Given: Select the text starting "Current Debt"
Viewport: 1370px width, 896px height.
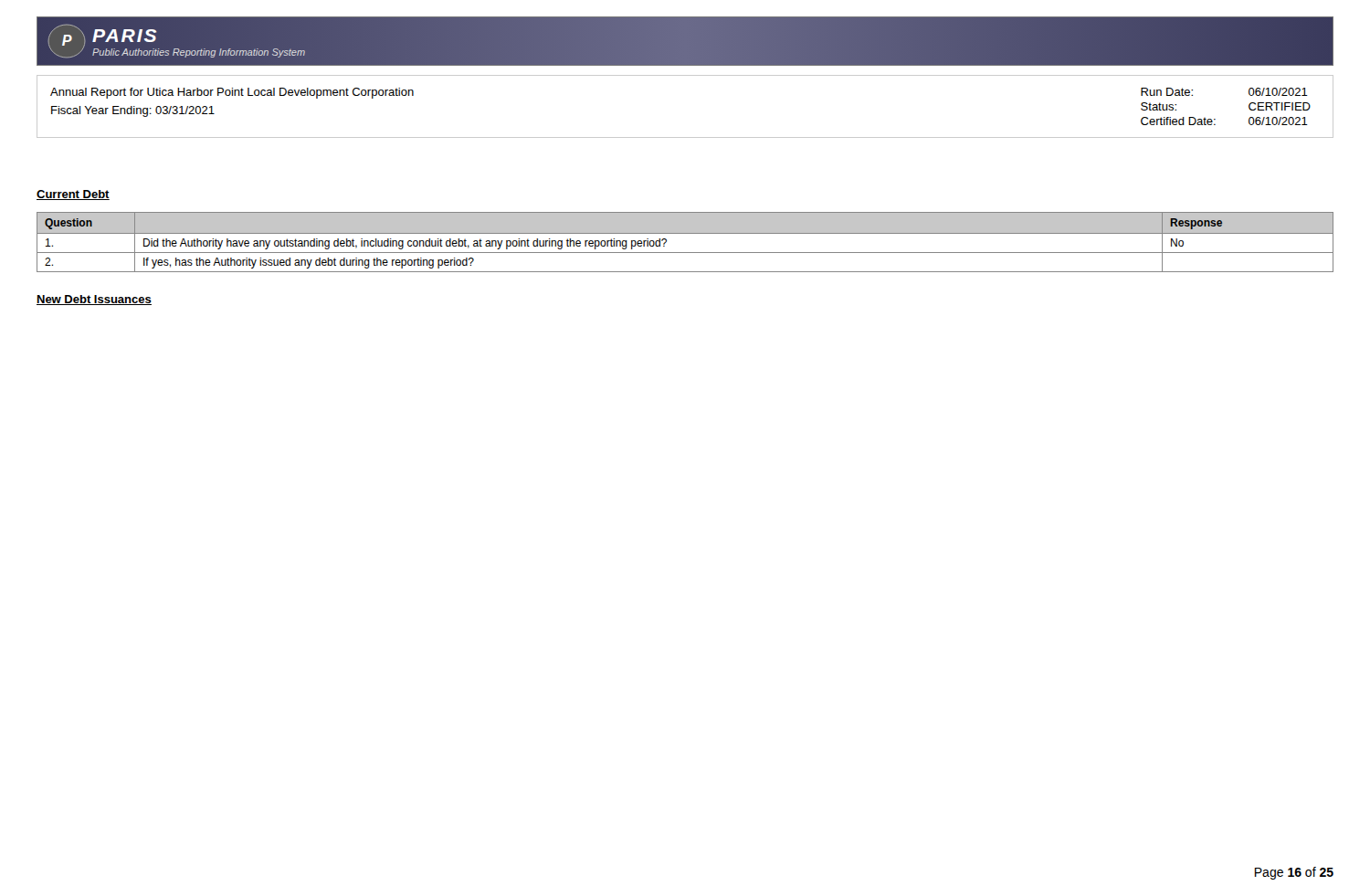Looking at the screenshot, I should point(73,194).
